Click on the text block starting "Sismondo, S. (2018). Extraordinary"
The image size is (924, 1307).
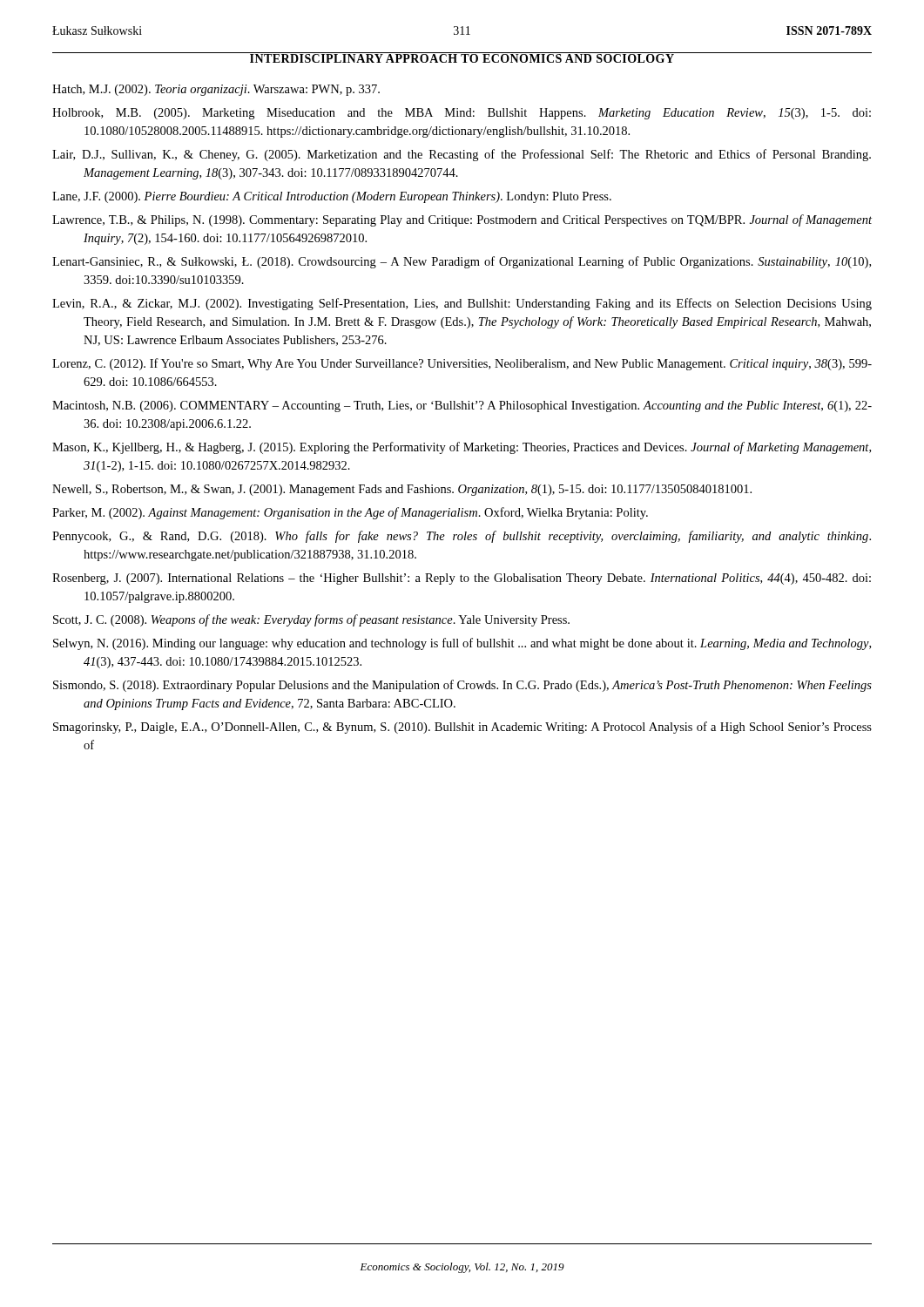click(462, 694)
